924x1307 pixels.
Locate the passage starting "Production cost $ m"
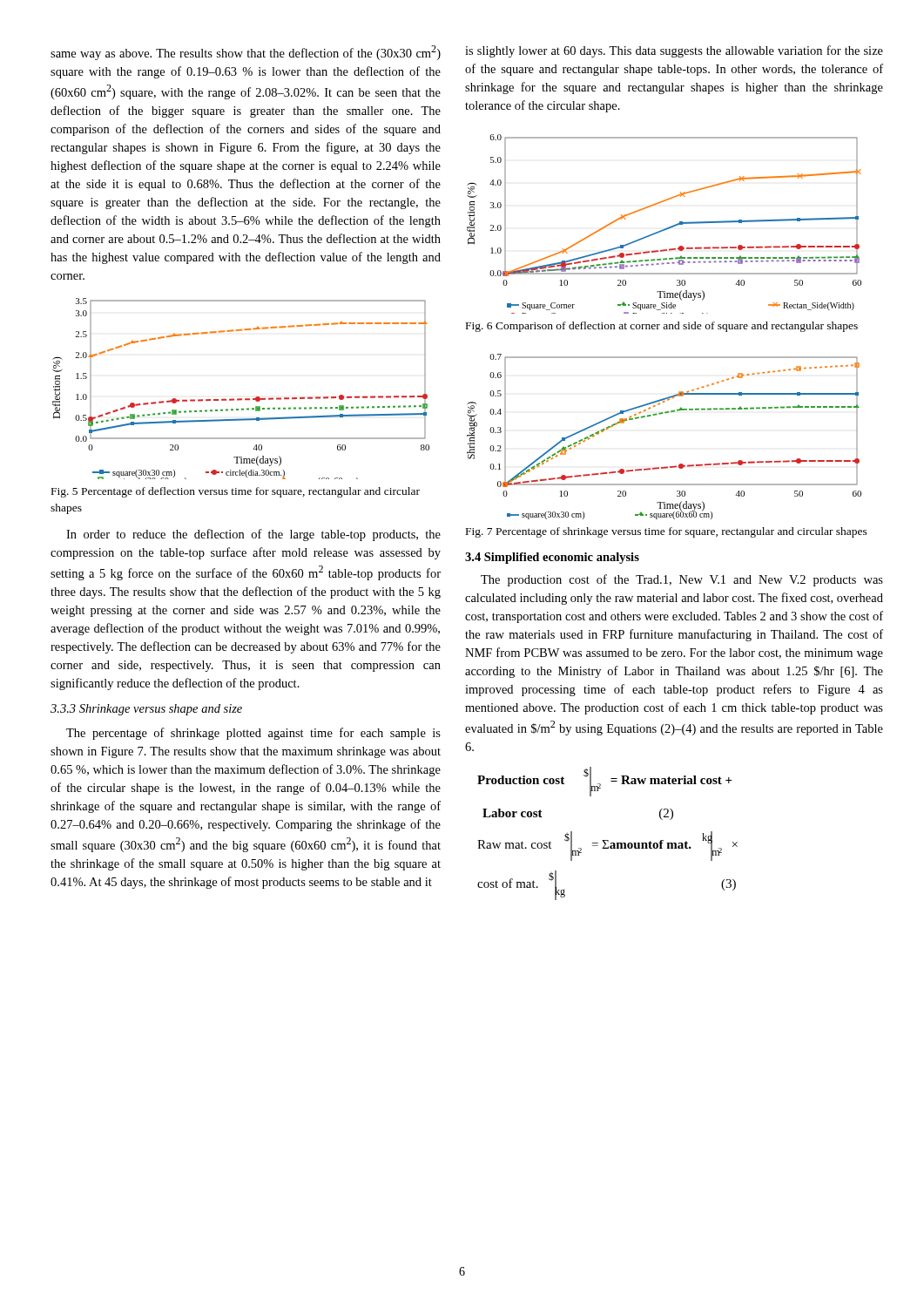680,794
